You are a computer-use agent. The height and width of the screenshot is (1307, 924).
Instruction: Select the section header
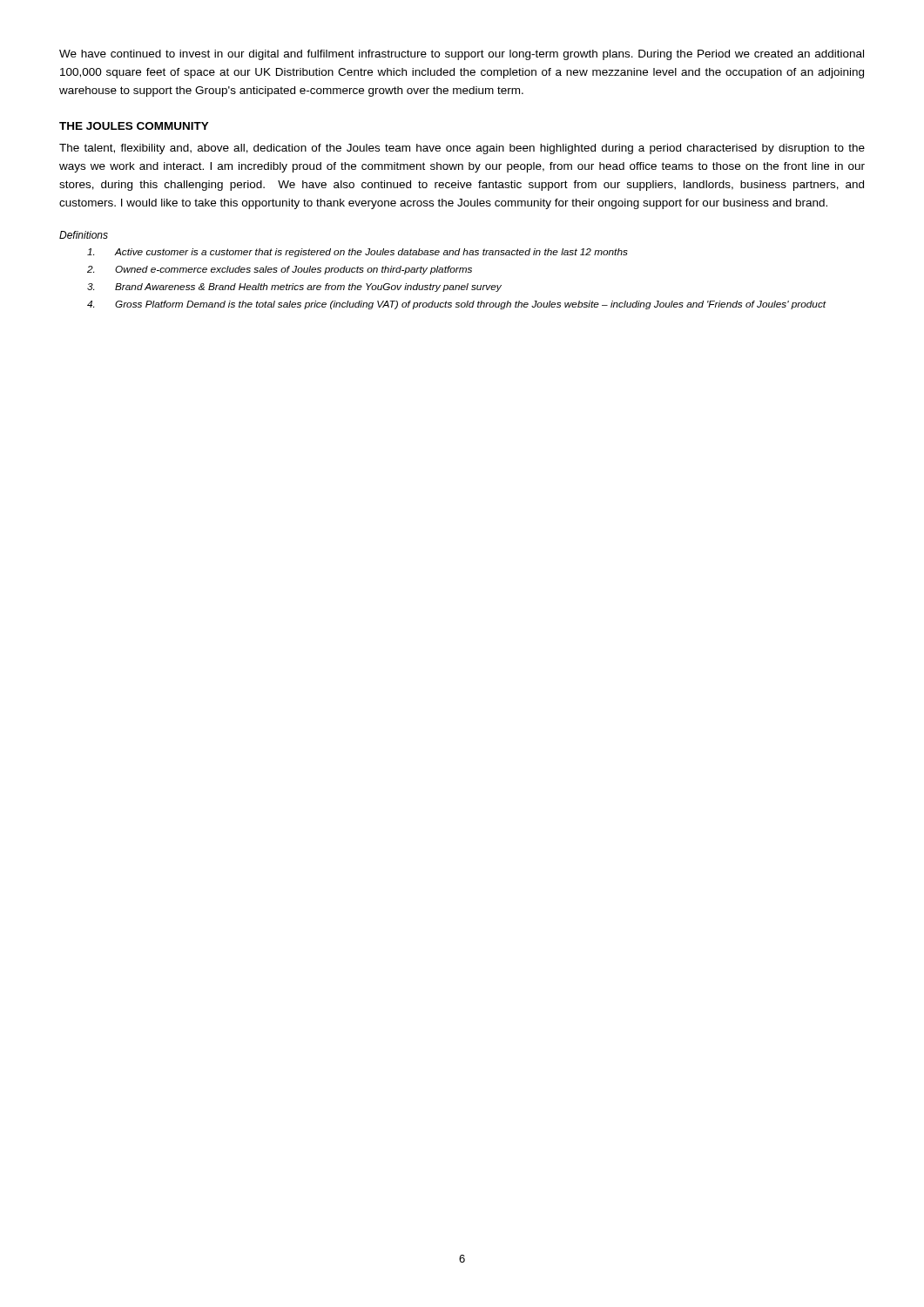coord(134,126)
